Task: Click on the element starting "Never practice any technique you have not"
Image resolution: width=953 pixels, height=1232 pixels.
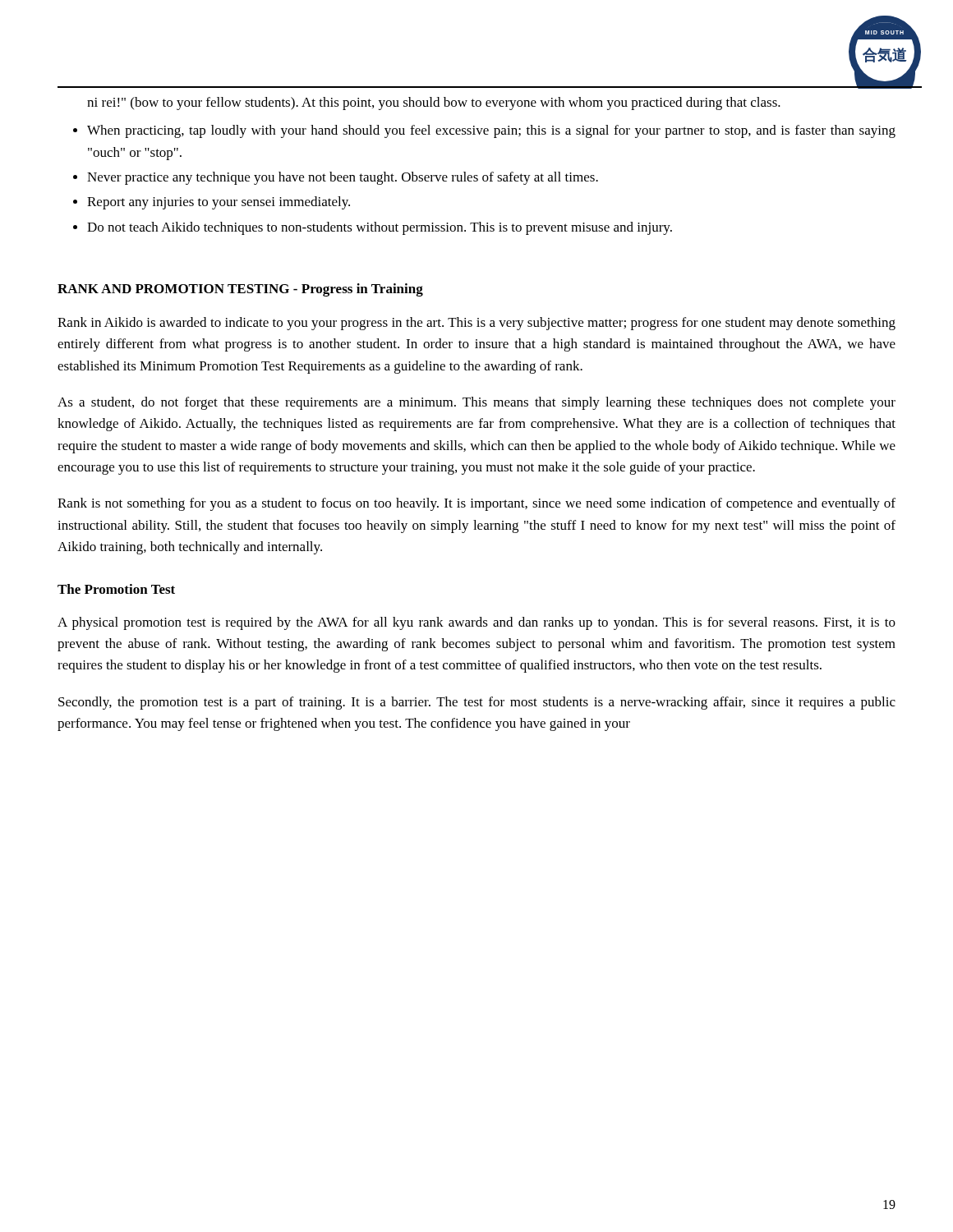Action: coord(343,177)
